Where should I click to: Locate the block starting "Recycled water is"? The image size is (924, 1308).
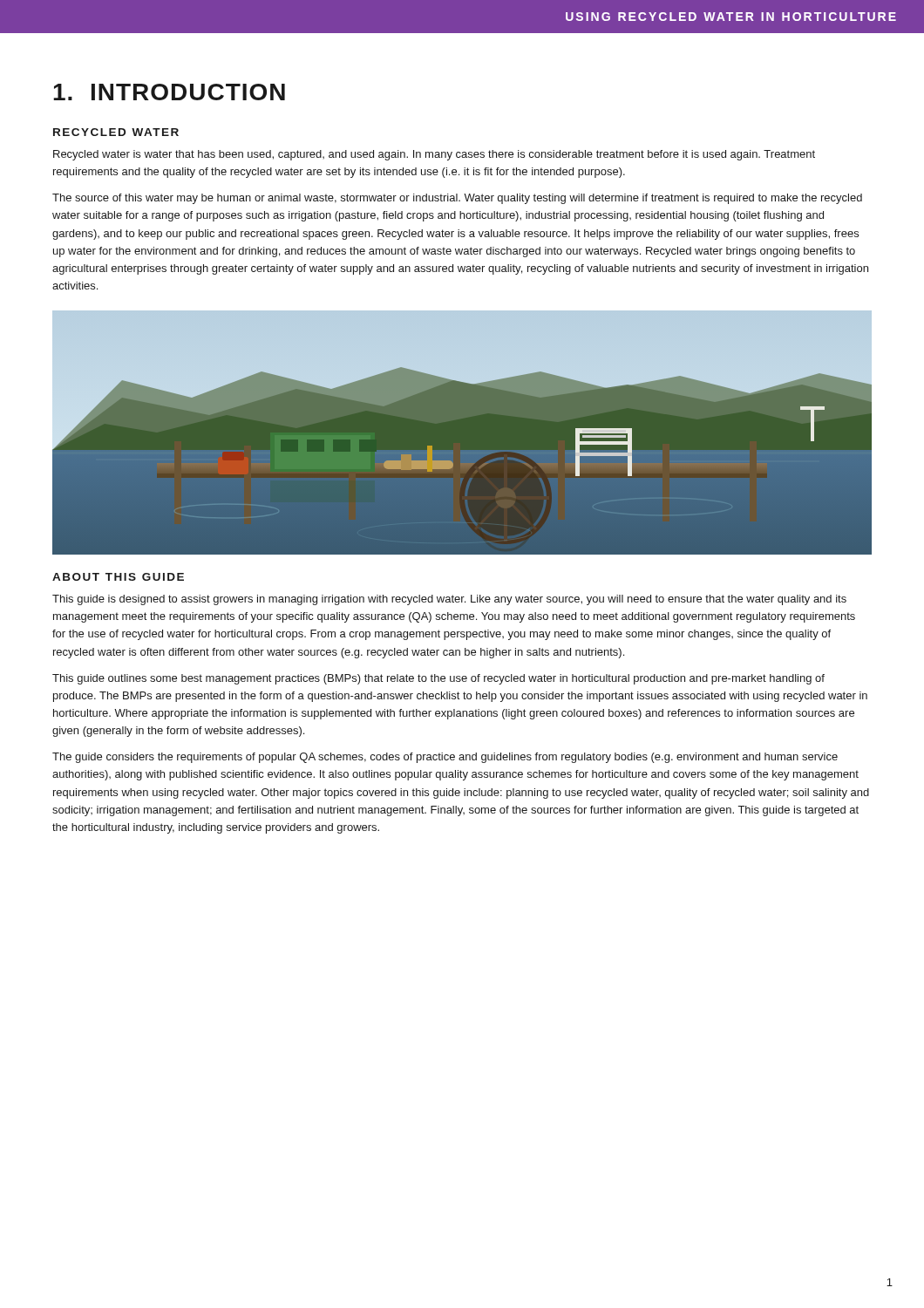point(434,163)
